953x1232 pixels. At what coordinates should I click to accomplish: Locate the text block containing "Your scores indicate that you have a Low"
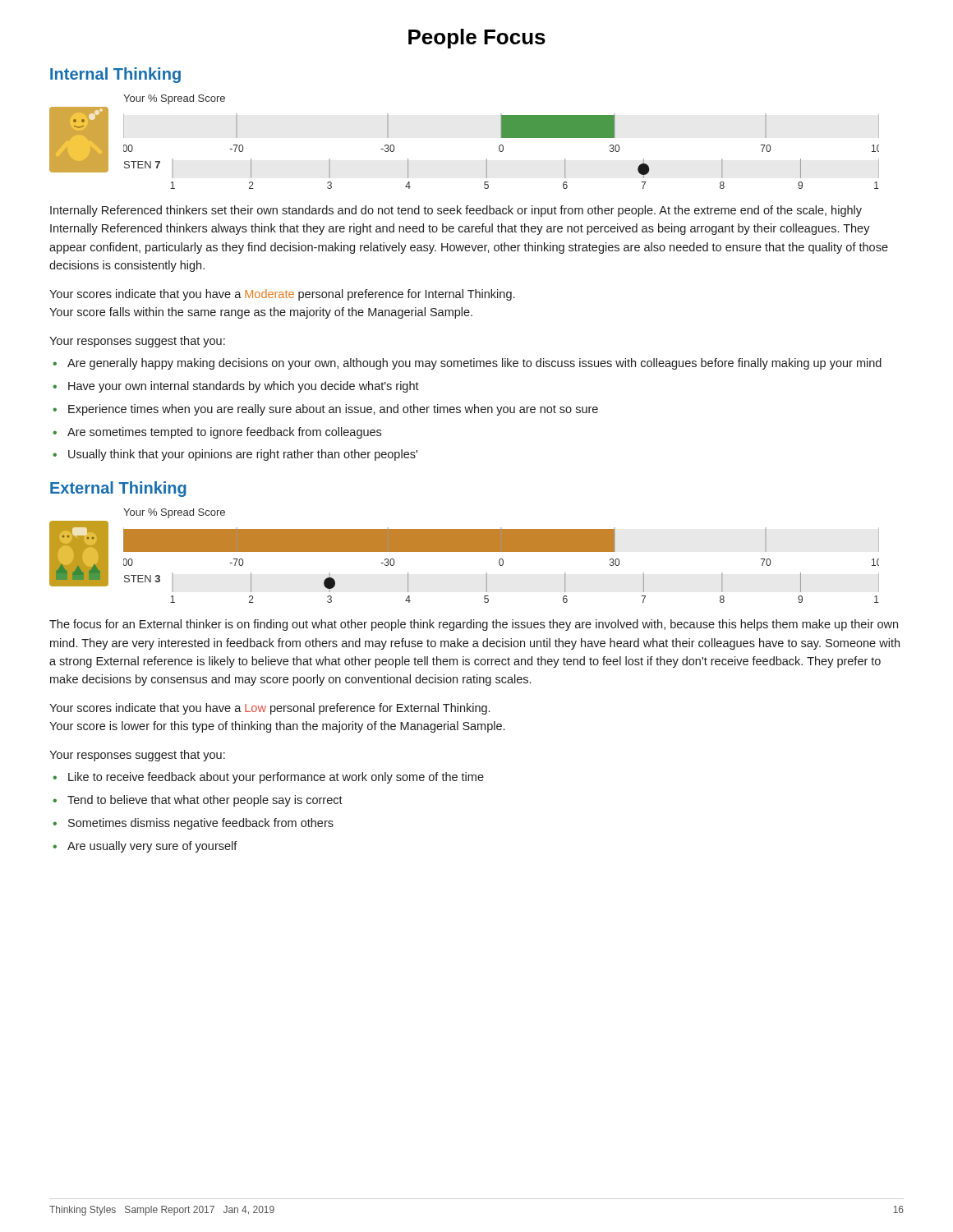click(x=278, y=717)
